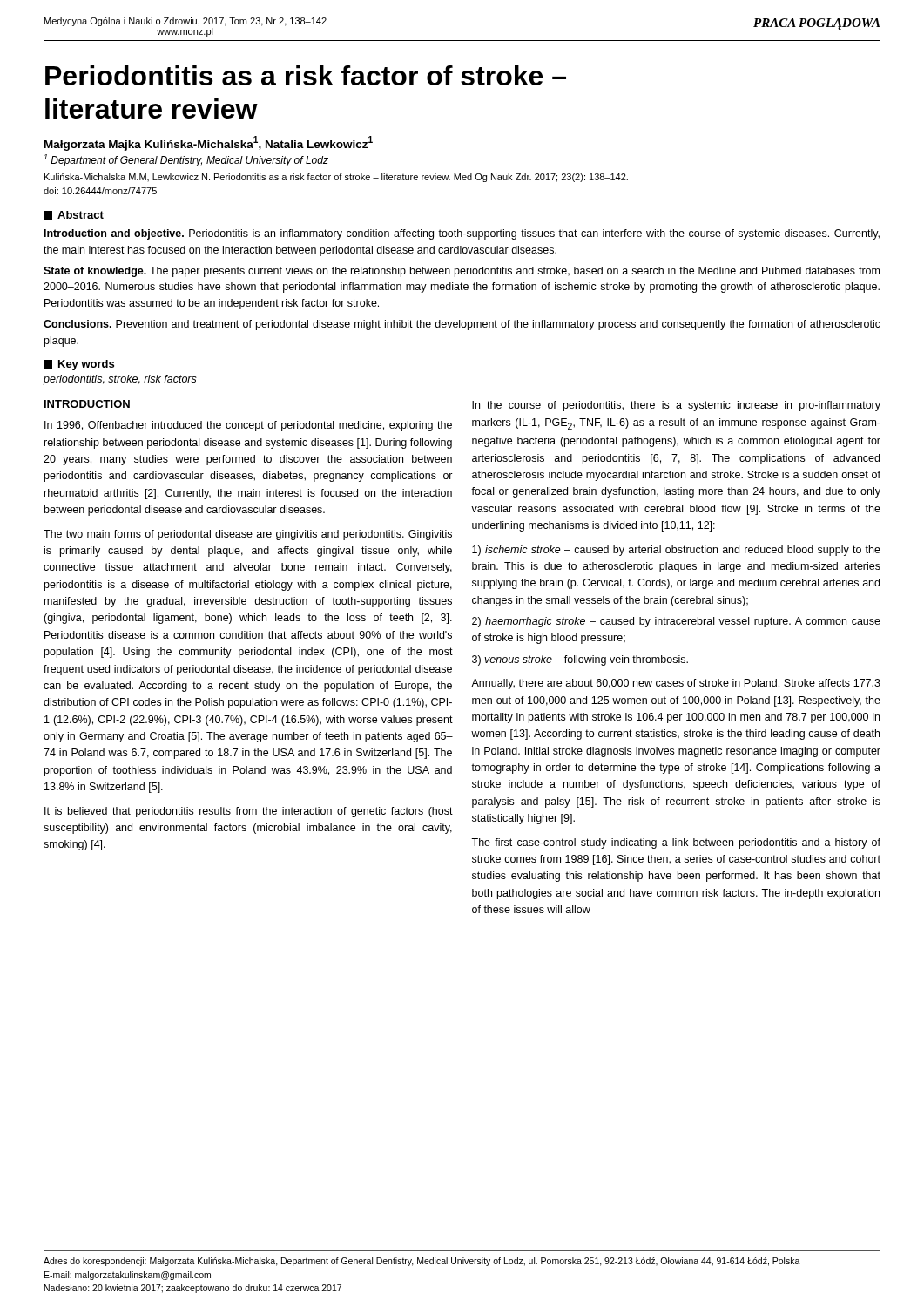
Task: Locate the text block starting "1 Department of"
Action: [x=186, y=160]
